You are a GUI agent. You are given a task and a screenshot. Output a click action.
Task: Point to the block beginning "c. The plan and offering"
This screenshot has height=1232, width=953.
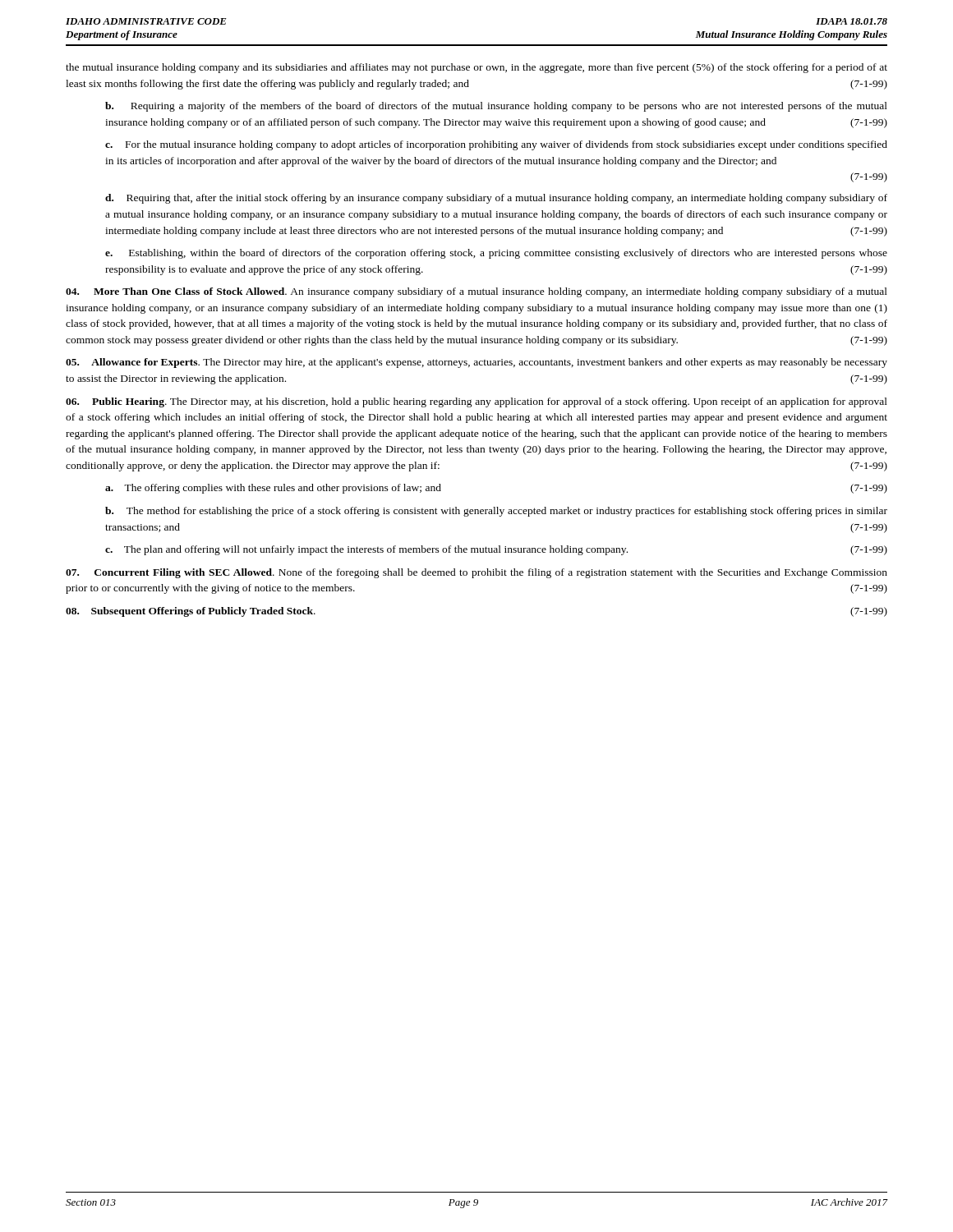(x=476, y=549)
